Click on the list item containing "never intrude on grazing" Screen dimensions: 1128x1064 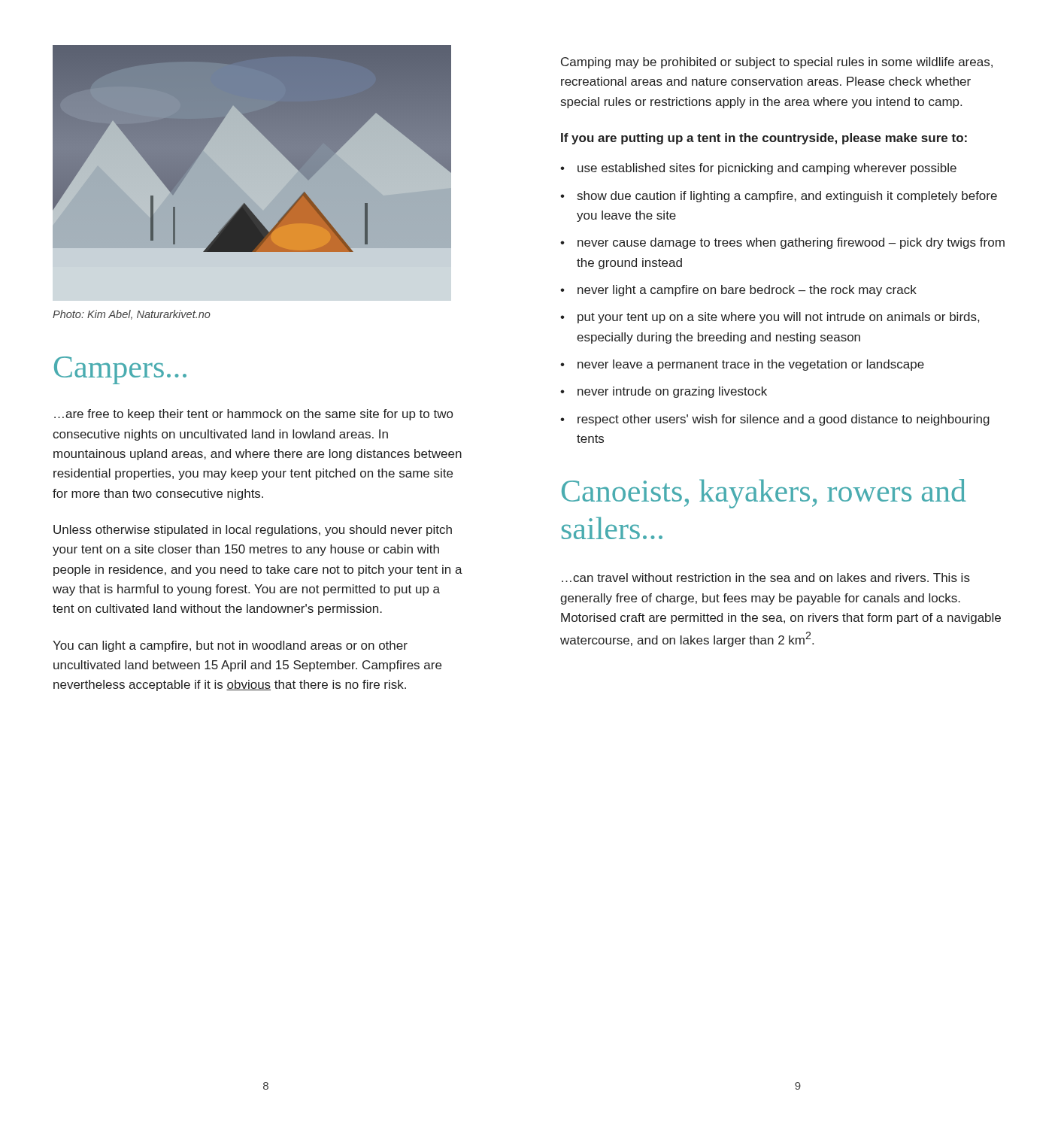click(x=672, y=392)
